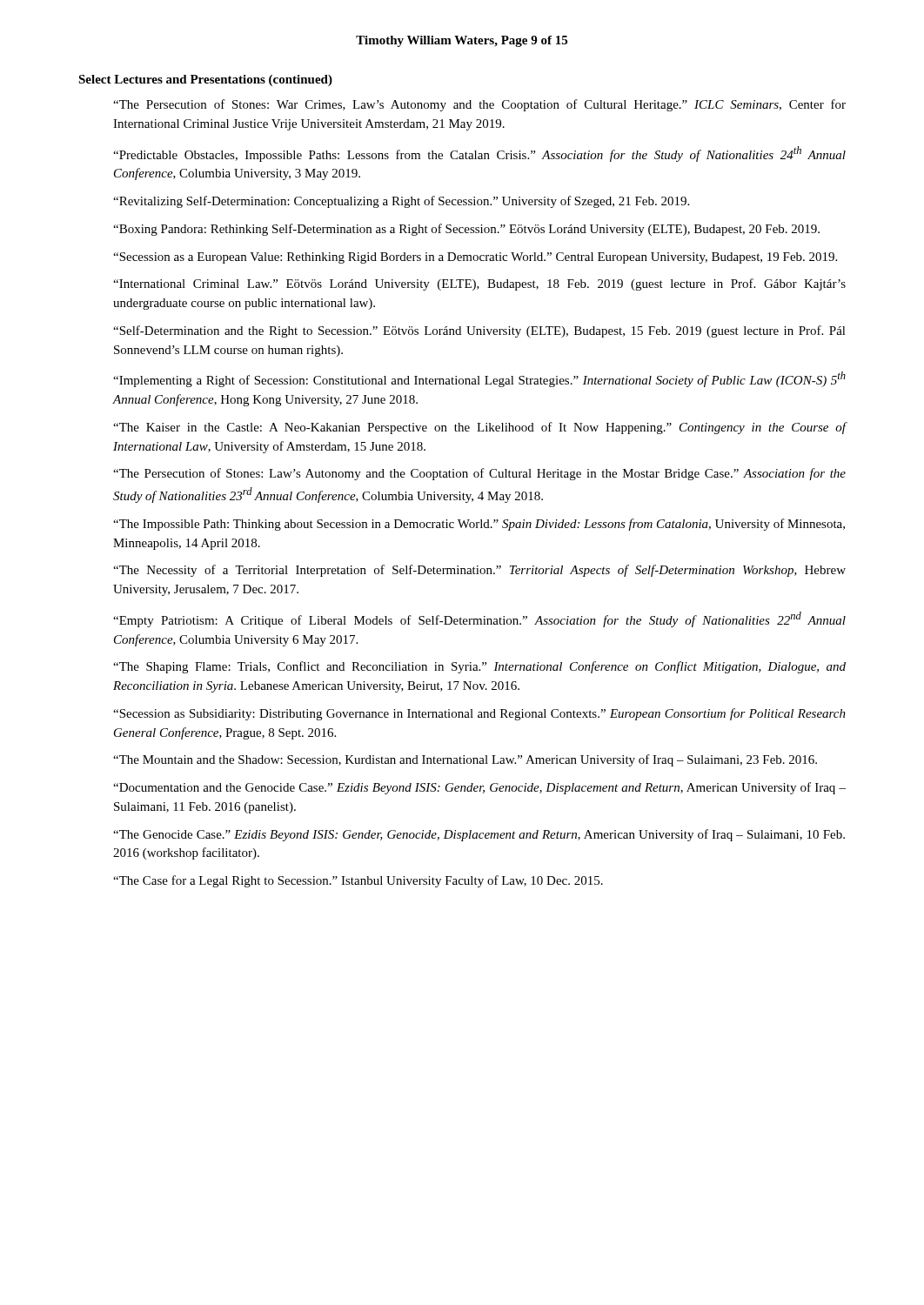Viewport: 924px width, 1305px height.
Task: Select the element starting "“The Mountain and the Shadow:"
Action: click(466, 760)
